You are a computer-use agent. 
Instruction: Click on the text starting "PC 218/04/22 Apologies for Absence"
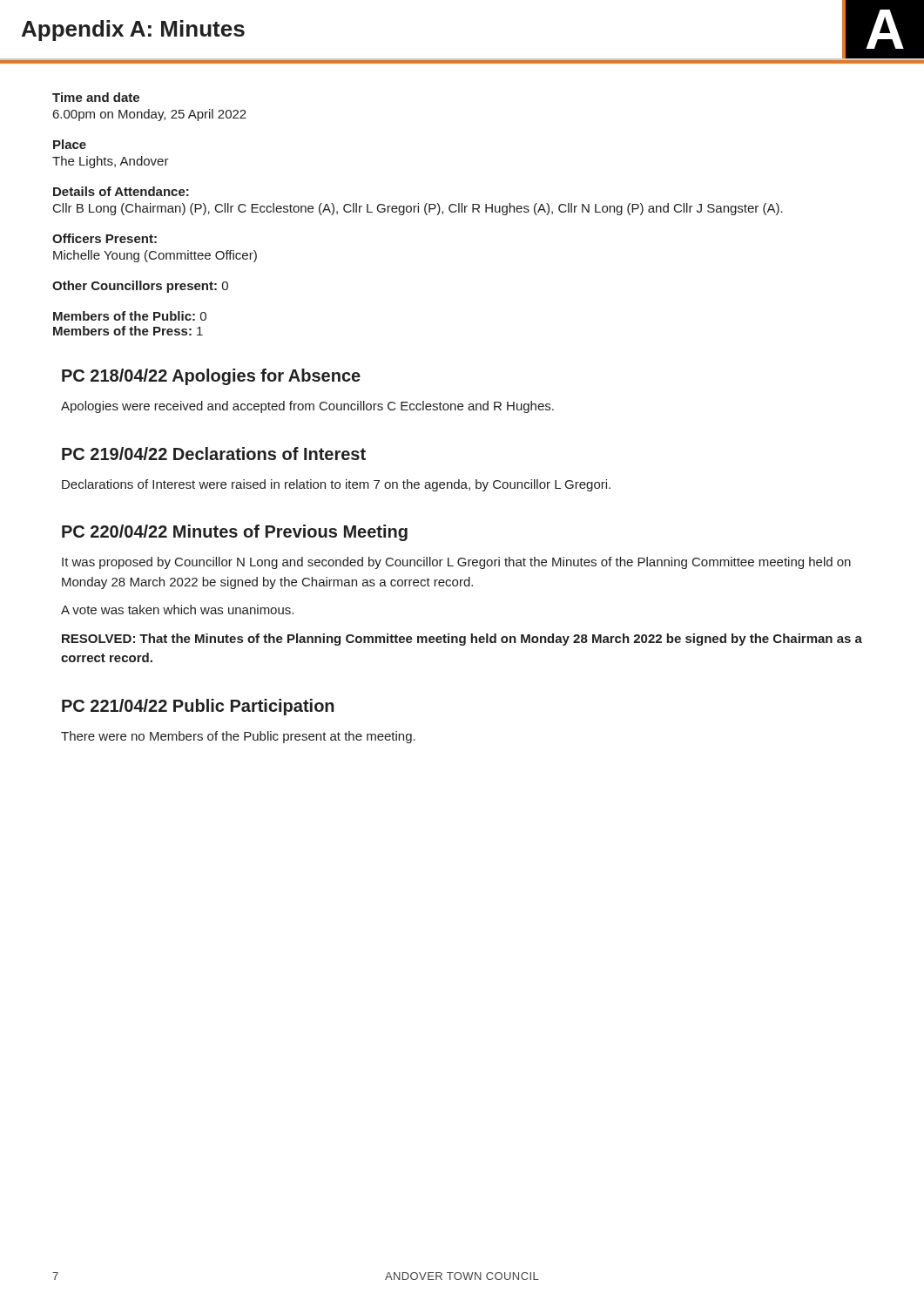click(211, 376)
